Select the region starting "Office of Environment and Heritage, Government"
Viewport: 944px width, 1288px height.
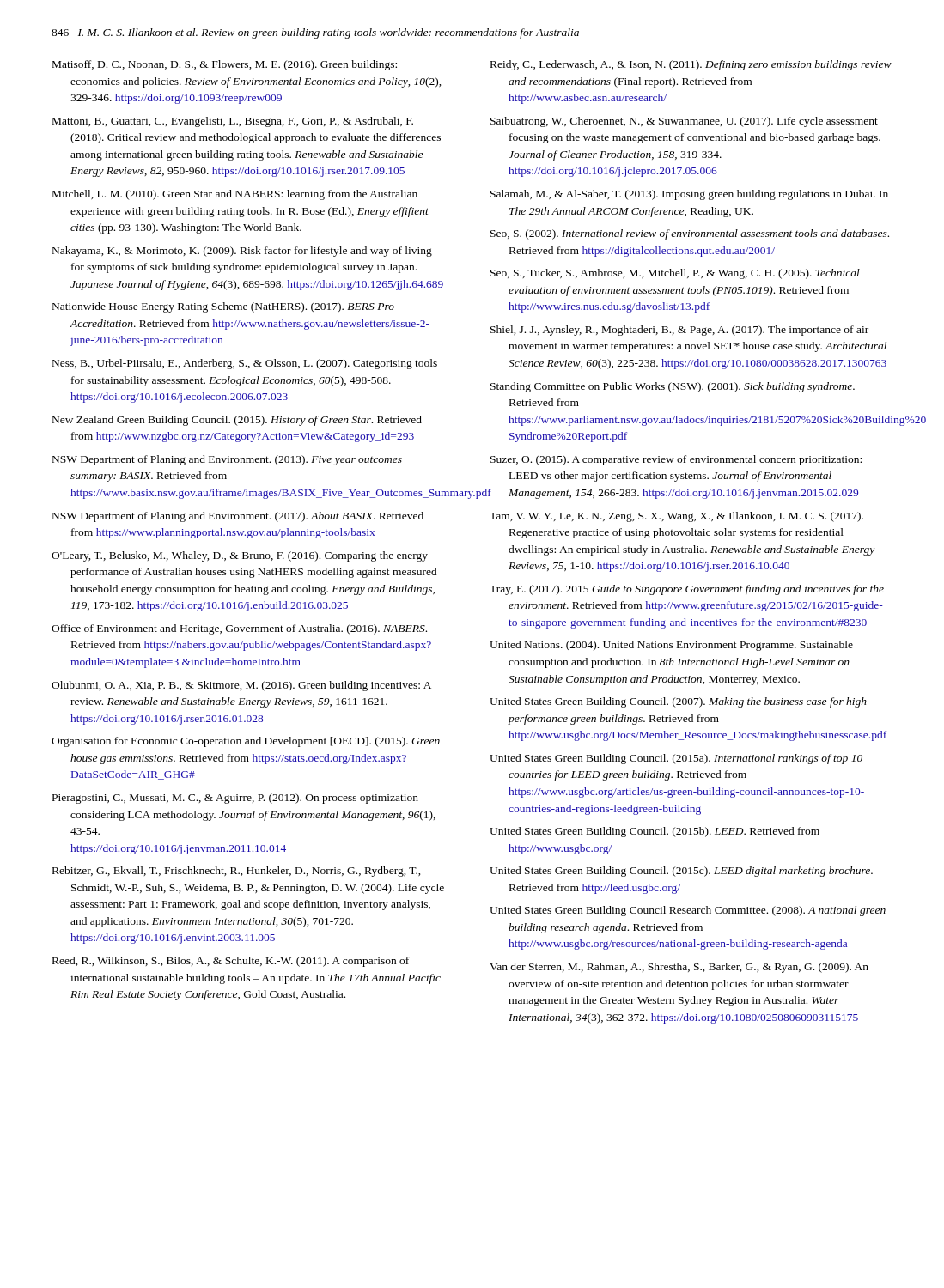(x=241, y=645)
